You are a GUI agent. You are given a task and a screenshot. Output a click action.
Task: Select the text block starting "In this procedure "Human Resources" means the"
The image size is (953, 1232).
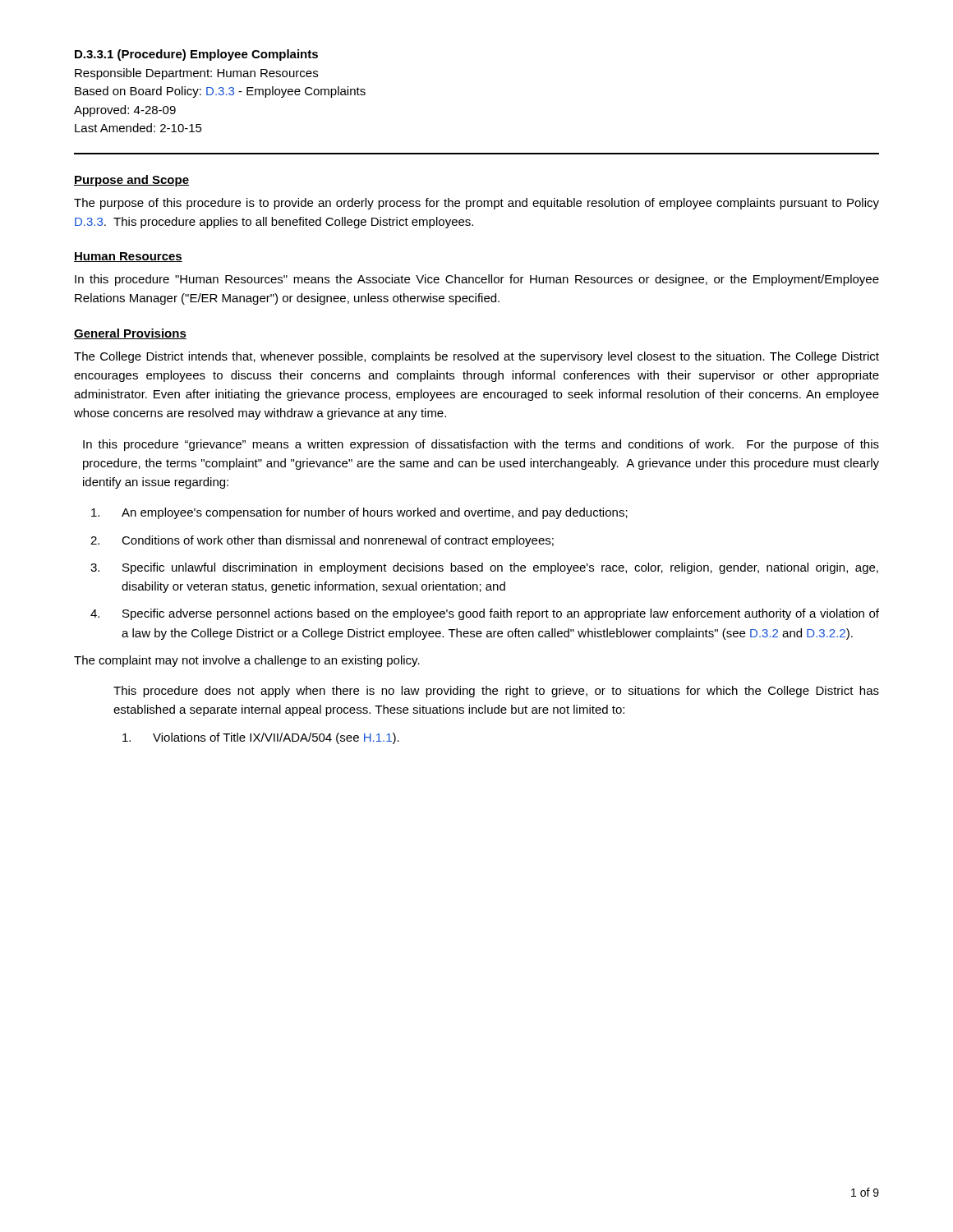(476, 288)
